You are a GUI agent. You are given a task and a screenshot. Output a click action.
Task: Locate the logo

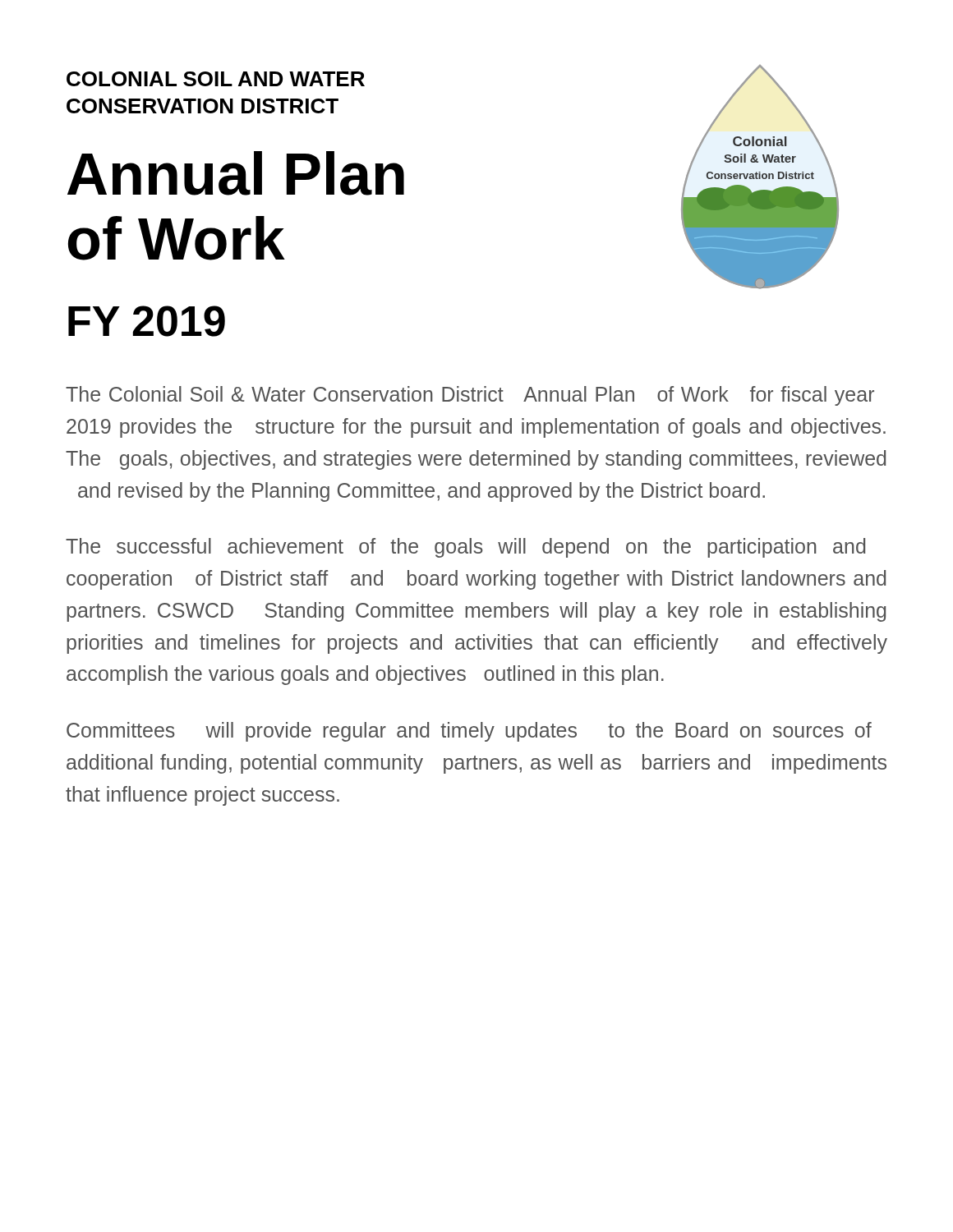pyautogui.click(x=760, y=186)
